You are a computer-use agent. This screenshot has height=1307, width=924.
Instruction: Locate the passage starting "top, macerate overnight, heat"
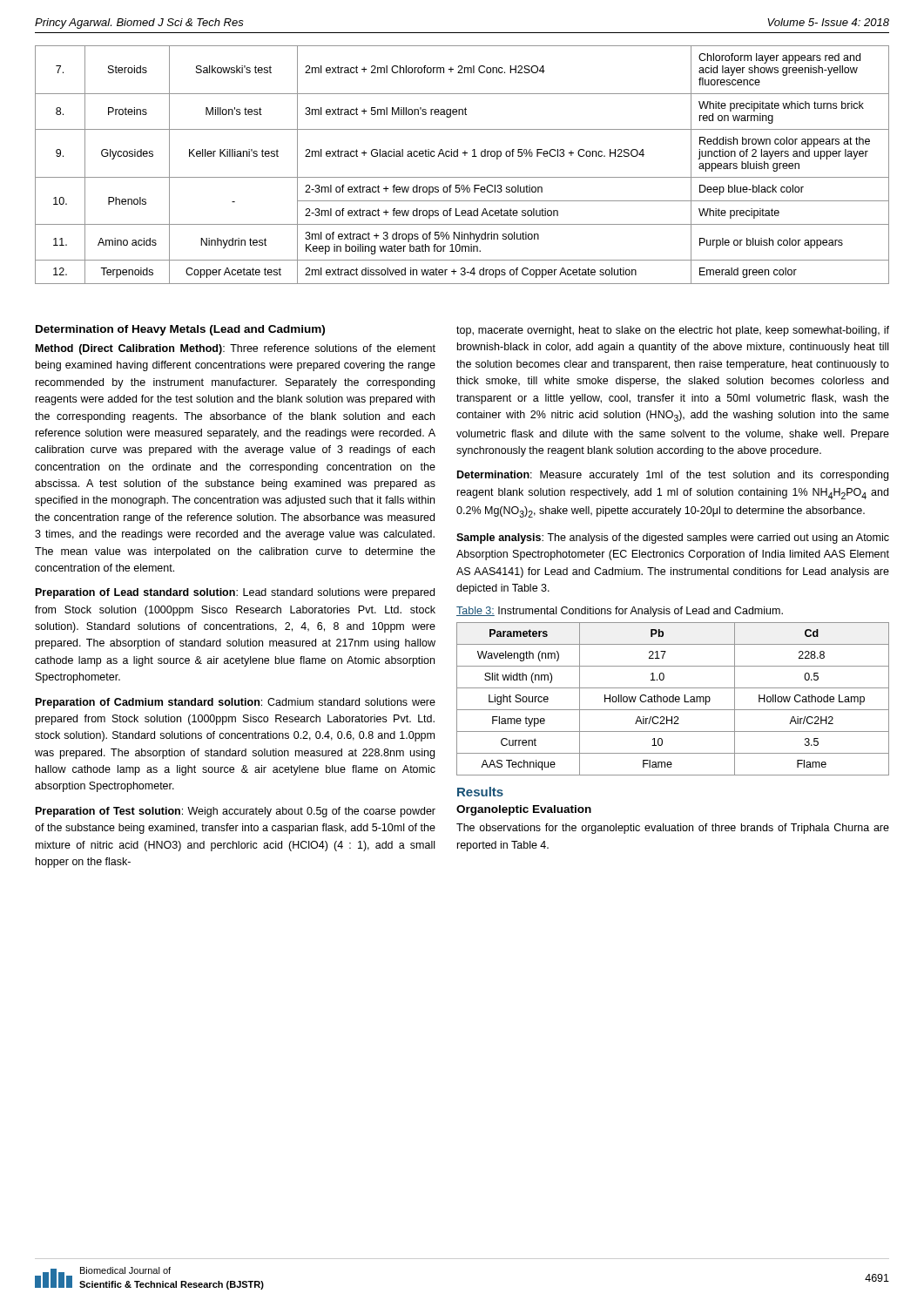click(673, 390)
